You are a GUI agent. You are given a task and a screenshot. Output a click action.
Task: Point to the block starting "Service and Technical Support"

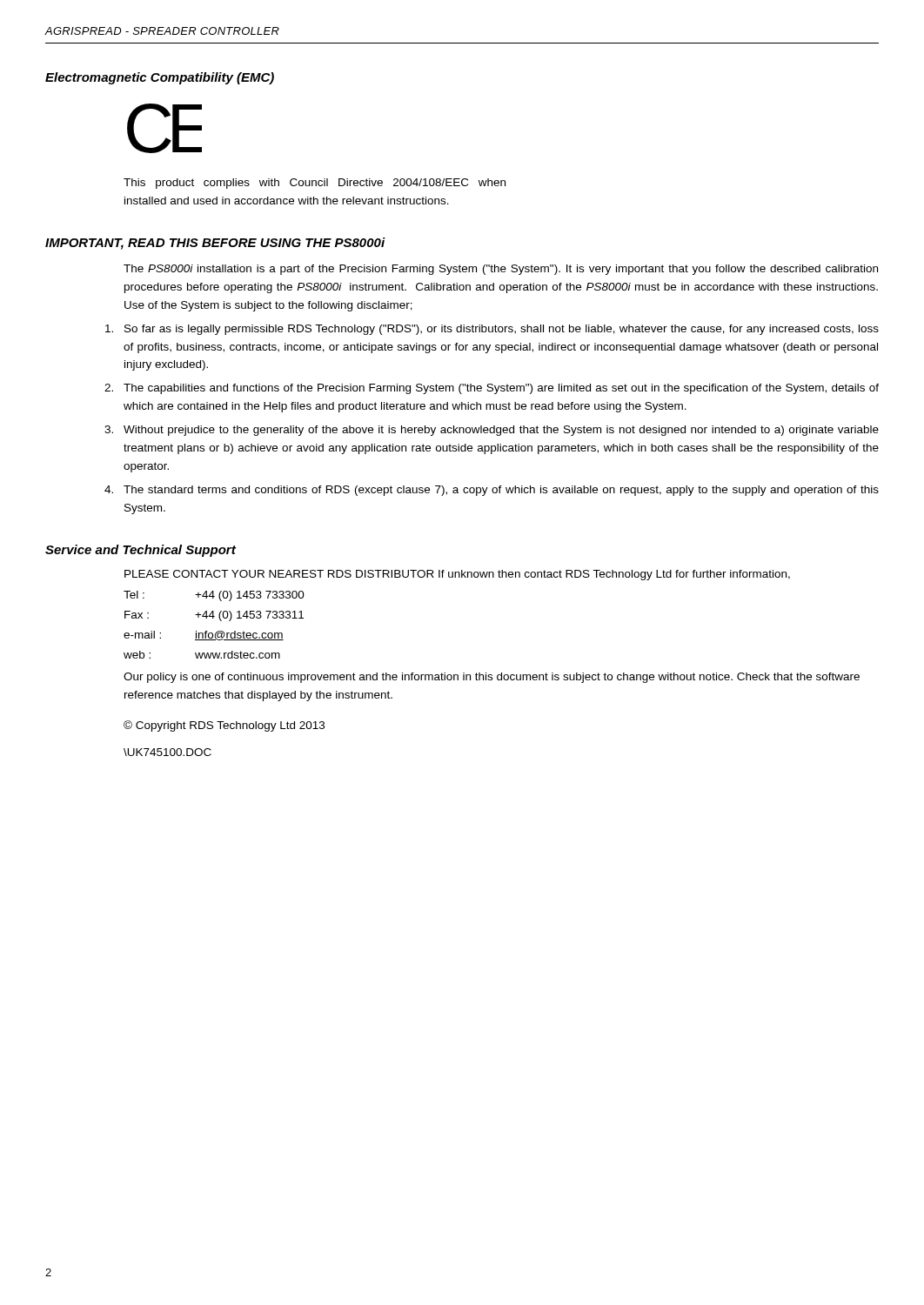pos(140,549)
